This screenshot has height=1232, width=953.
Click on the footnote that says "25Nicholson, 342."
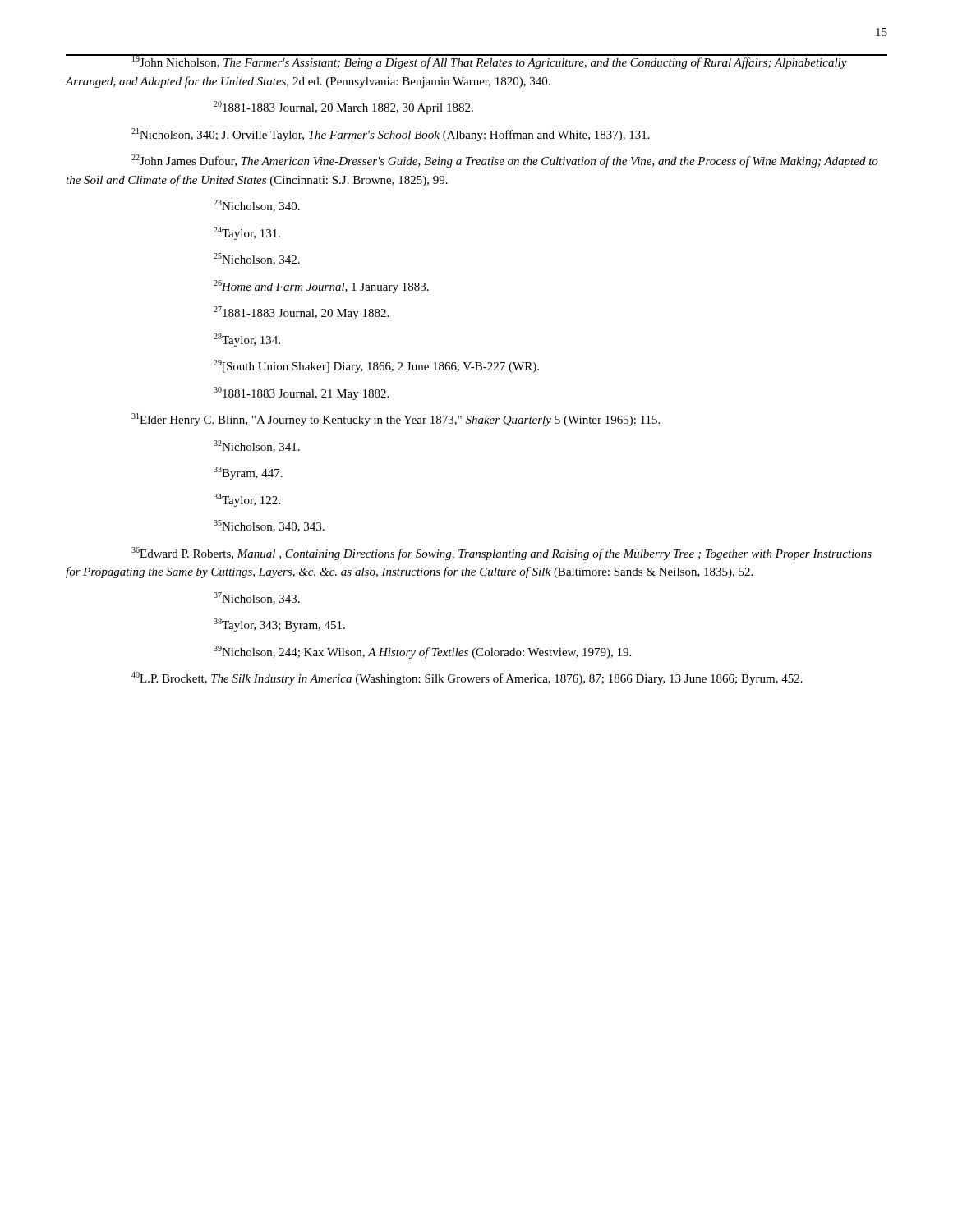pyautogui.click(x=257, y=259)
